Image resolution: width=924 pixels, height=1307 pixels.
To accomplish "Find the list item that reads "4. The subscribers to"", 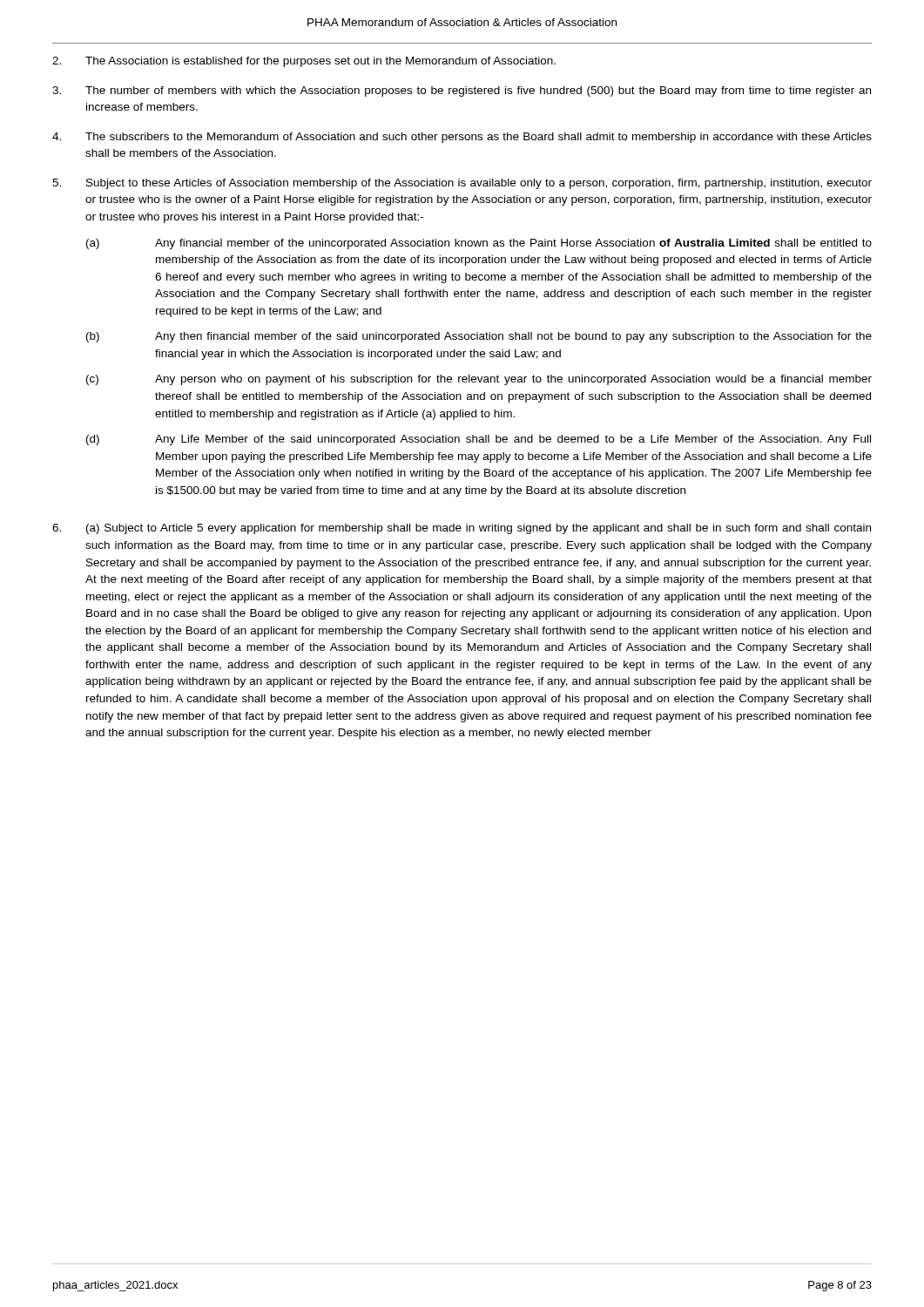I will pos(462,145).
